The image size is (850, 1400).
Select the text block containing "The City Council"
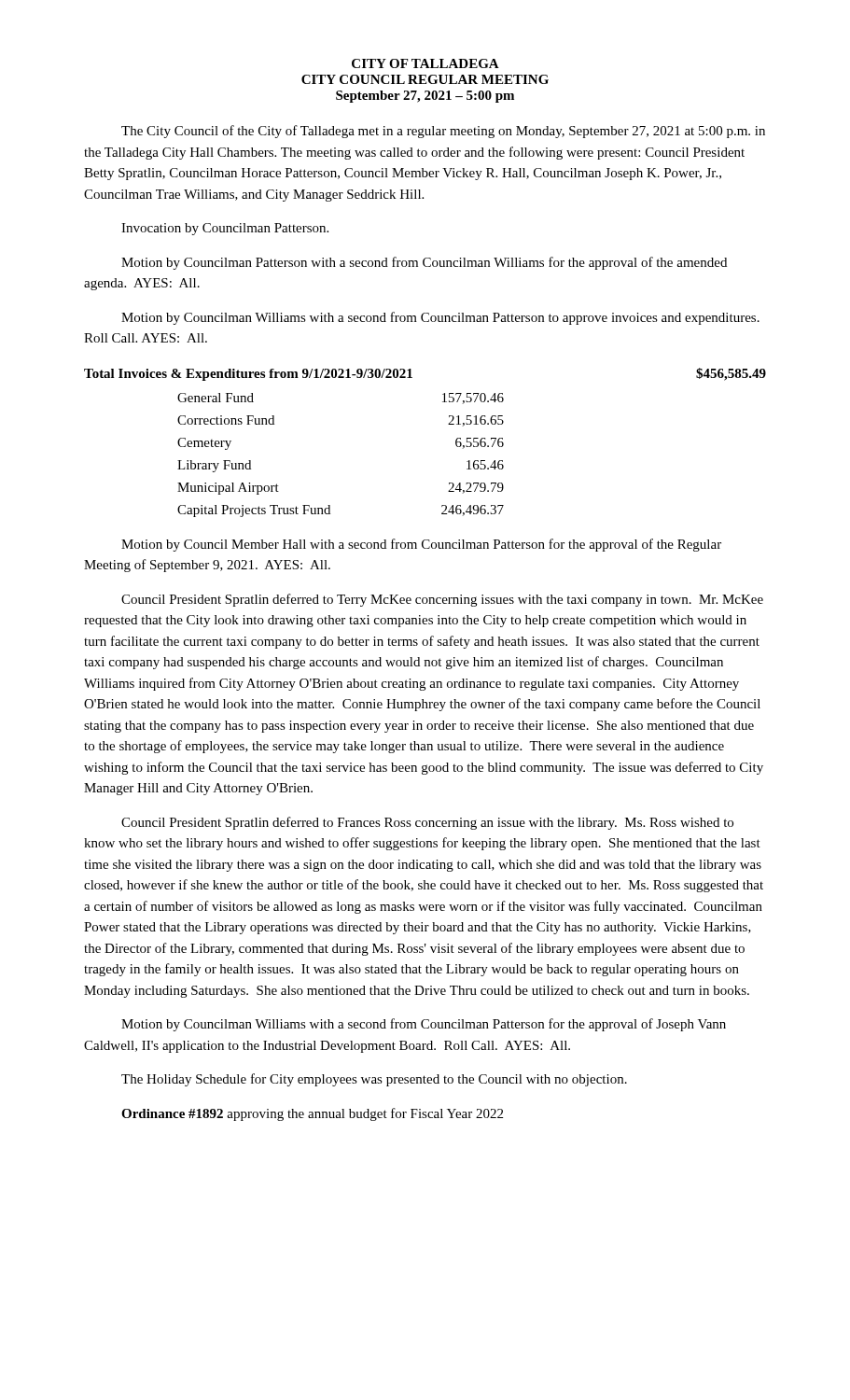click(425, 162)
